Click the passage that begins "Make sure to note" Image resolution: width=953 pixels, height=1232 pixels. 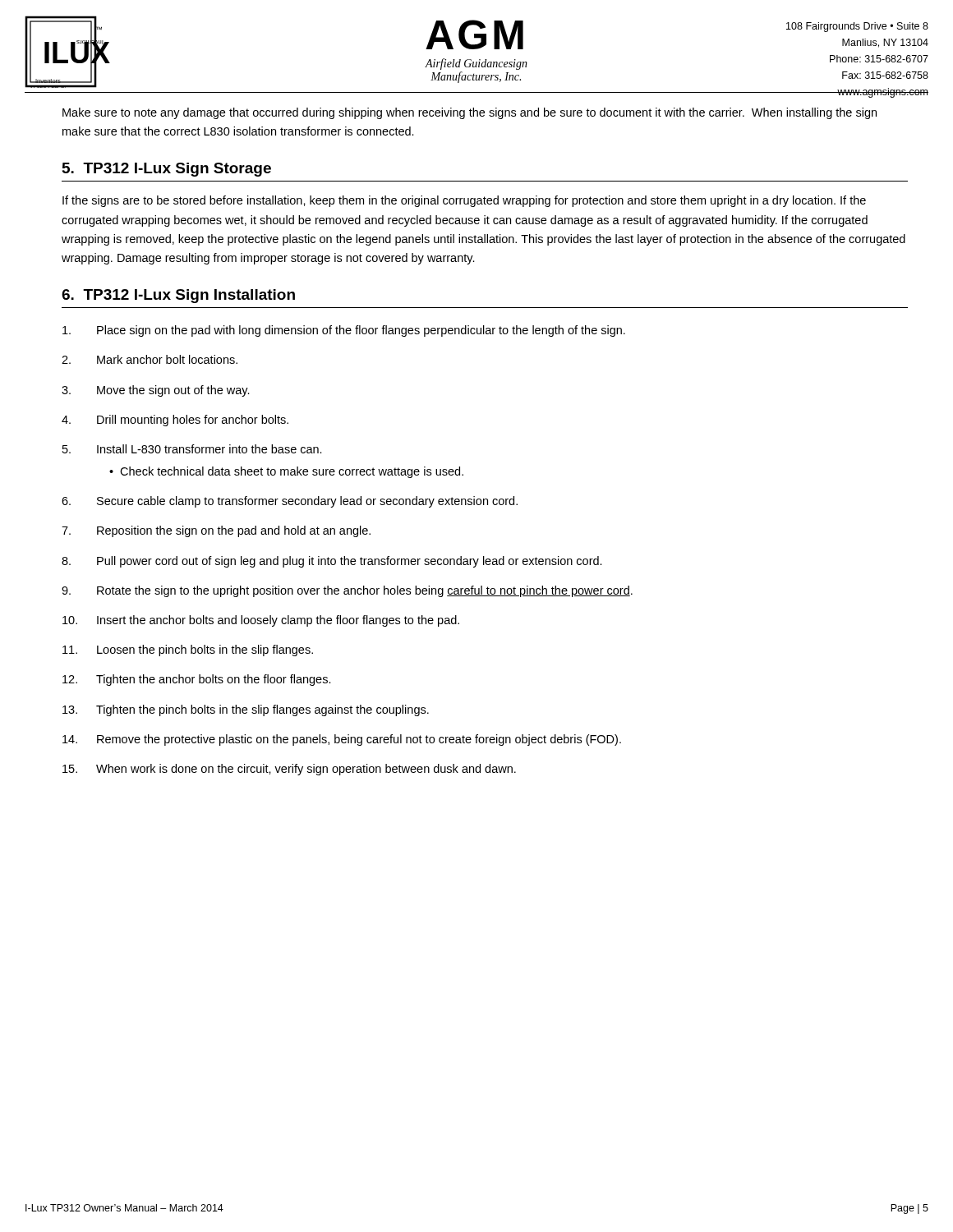coord(470,122)
